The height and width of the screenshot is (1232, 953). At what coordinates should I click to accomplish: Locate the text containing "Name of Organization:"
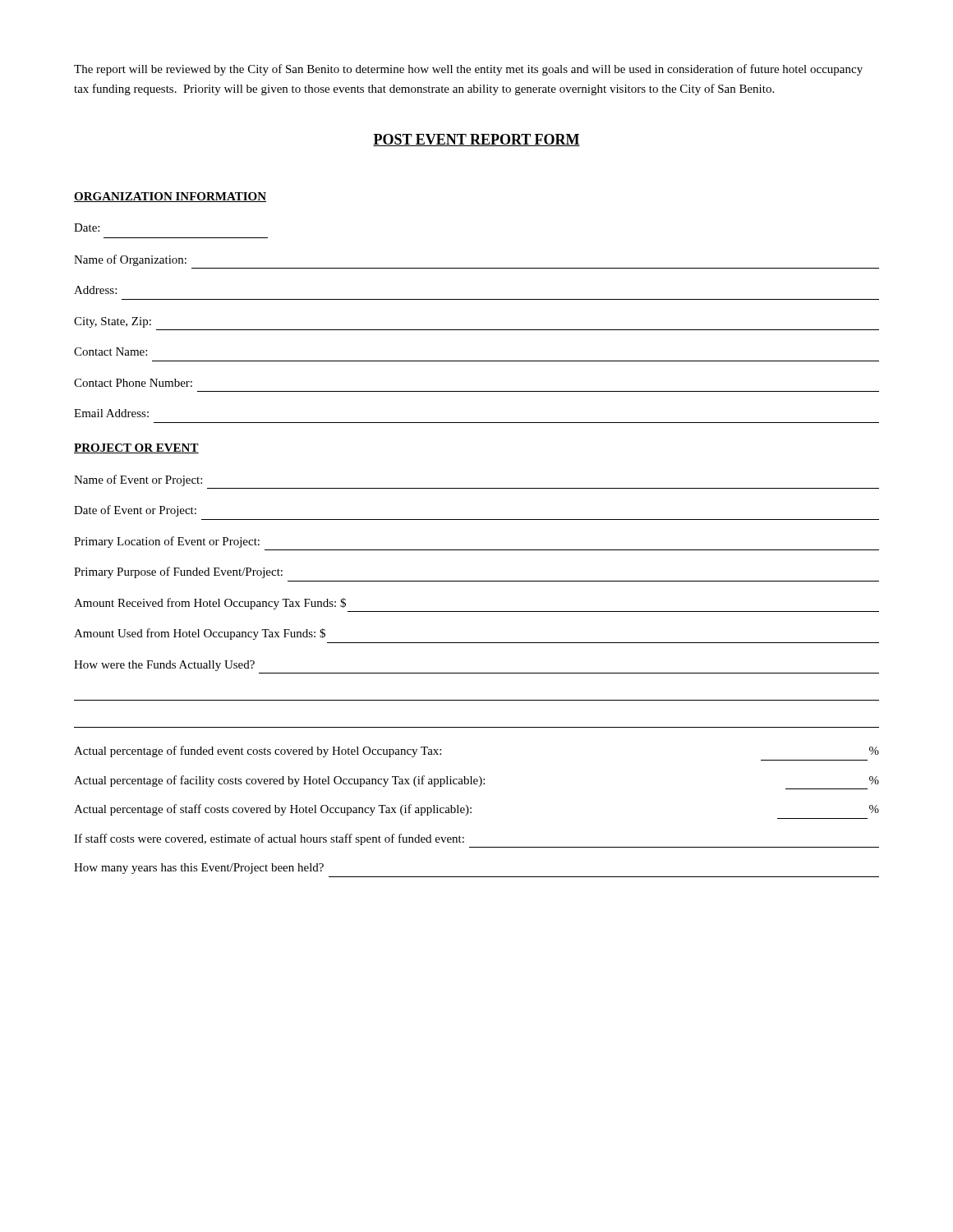point(476,259)
